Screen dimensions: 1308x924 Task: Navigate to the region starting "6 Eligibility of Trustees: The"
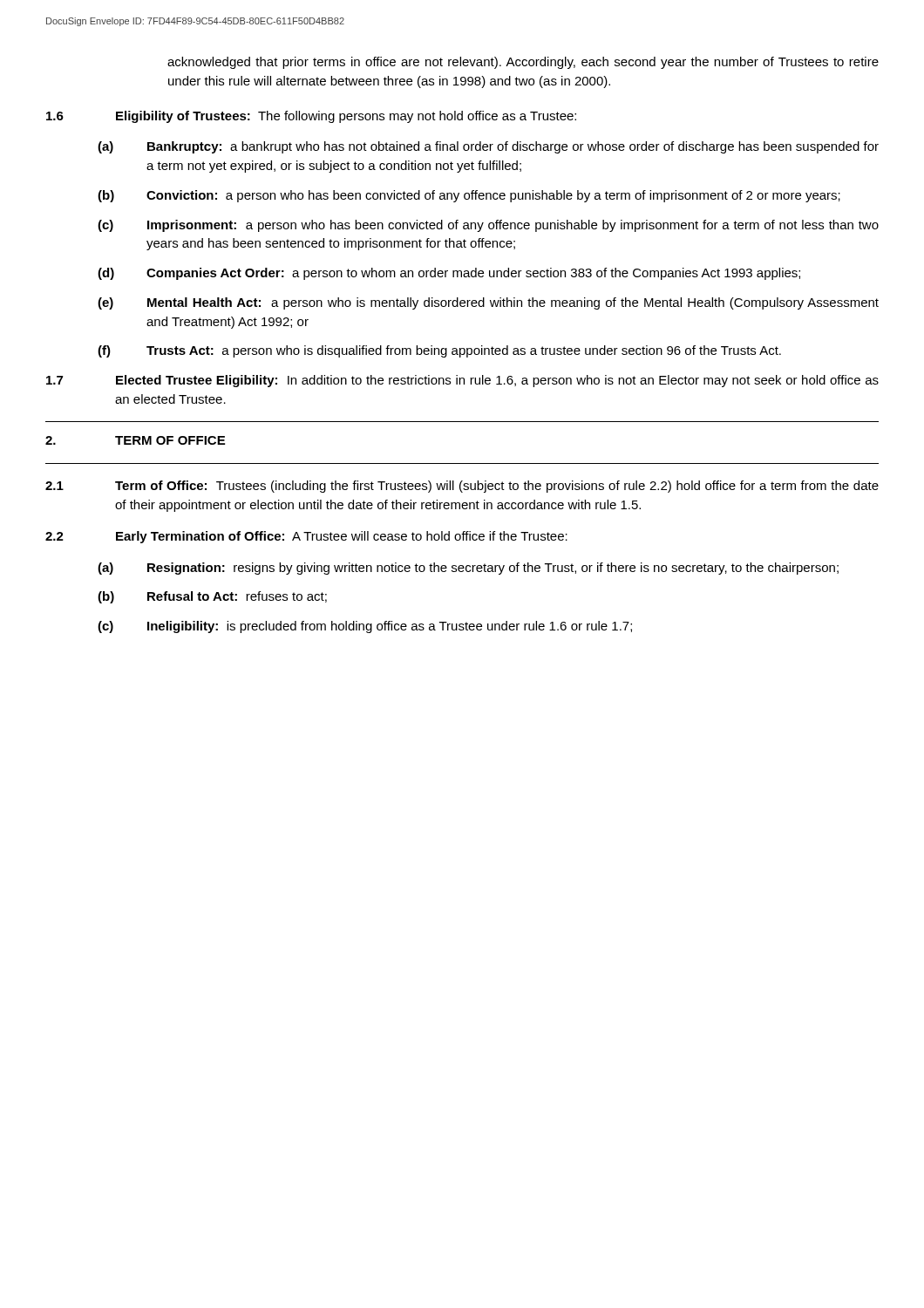click(462, 115)
